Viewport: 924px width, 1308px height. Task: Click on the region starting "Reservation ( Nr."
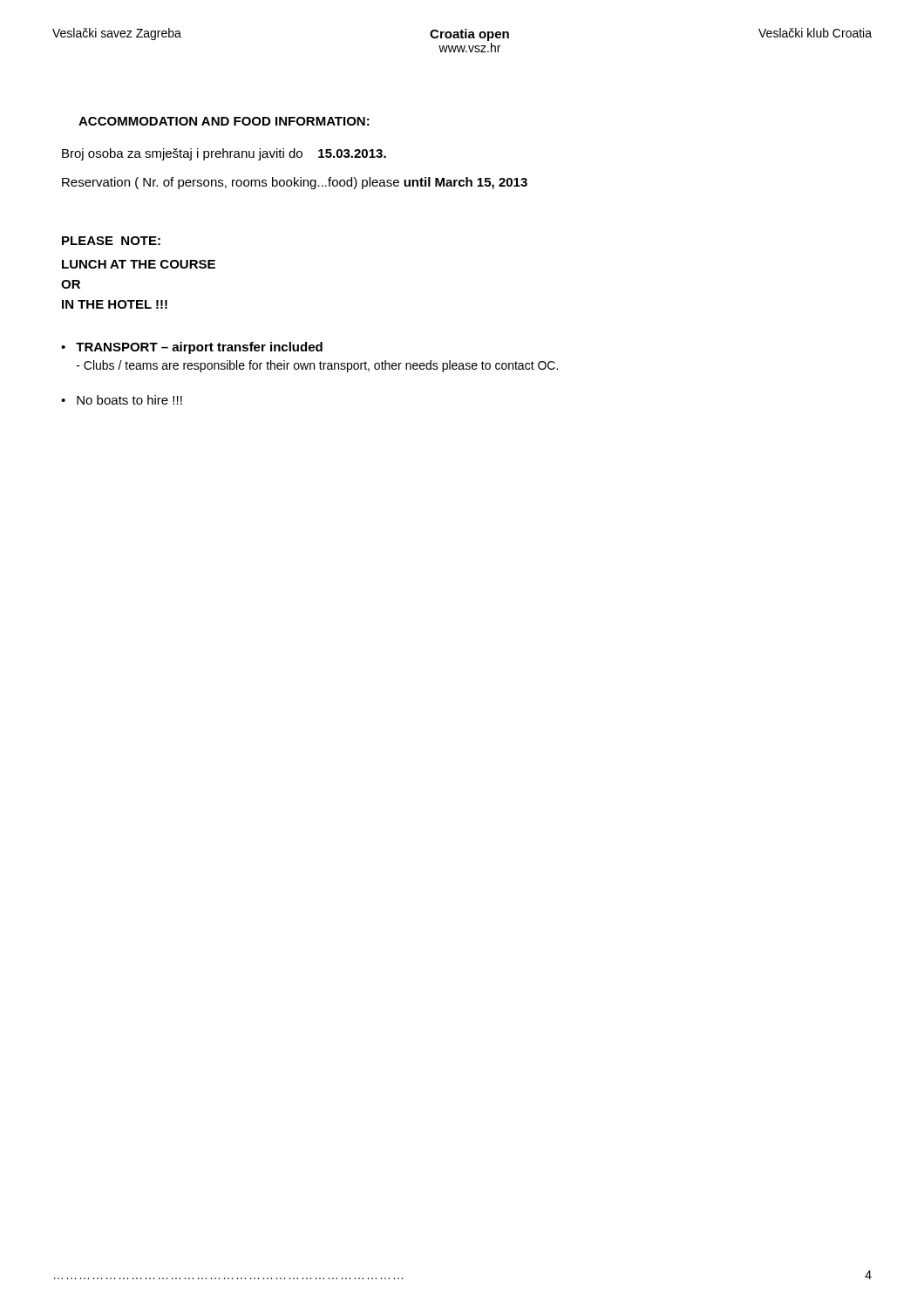tap(294, 182)
